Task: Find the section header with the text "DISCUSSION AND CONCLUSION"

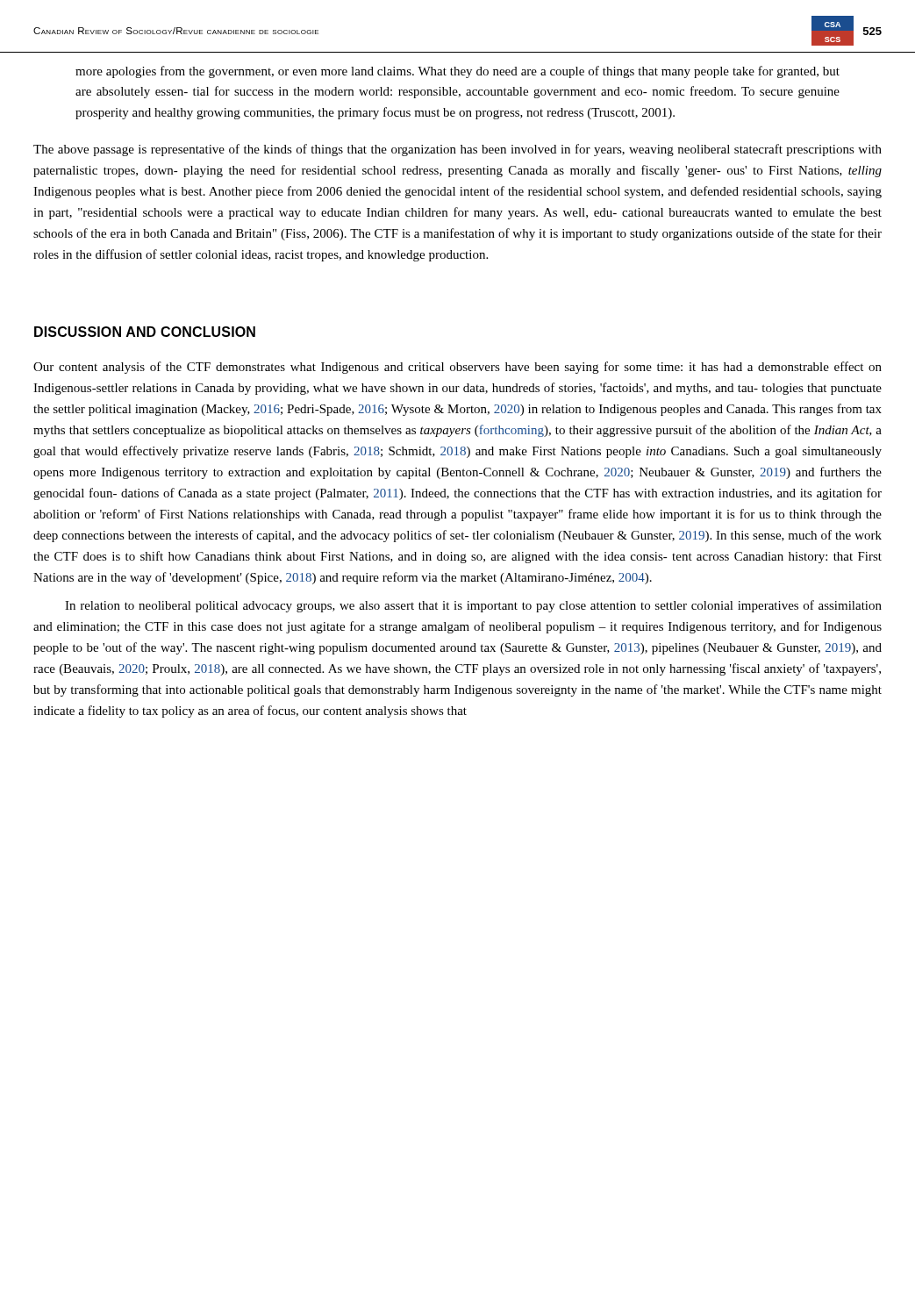Action: (145, 332)
